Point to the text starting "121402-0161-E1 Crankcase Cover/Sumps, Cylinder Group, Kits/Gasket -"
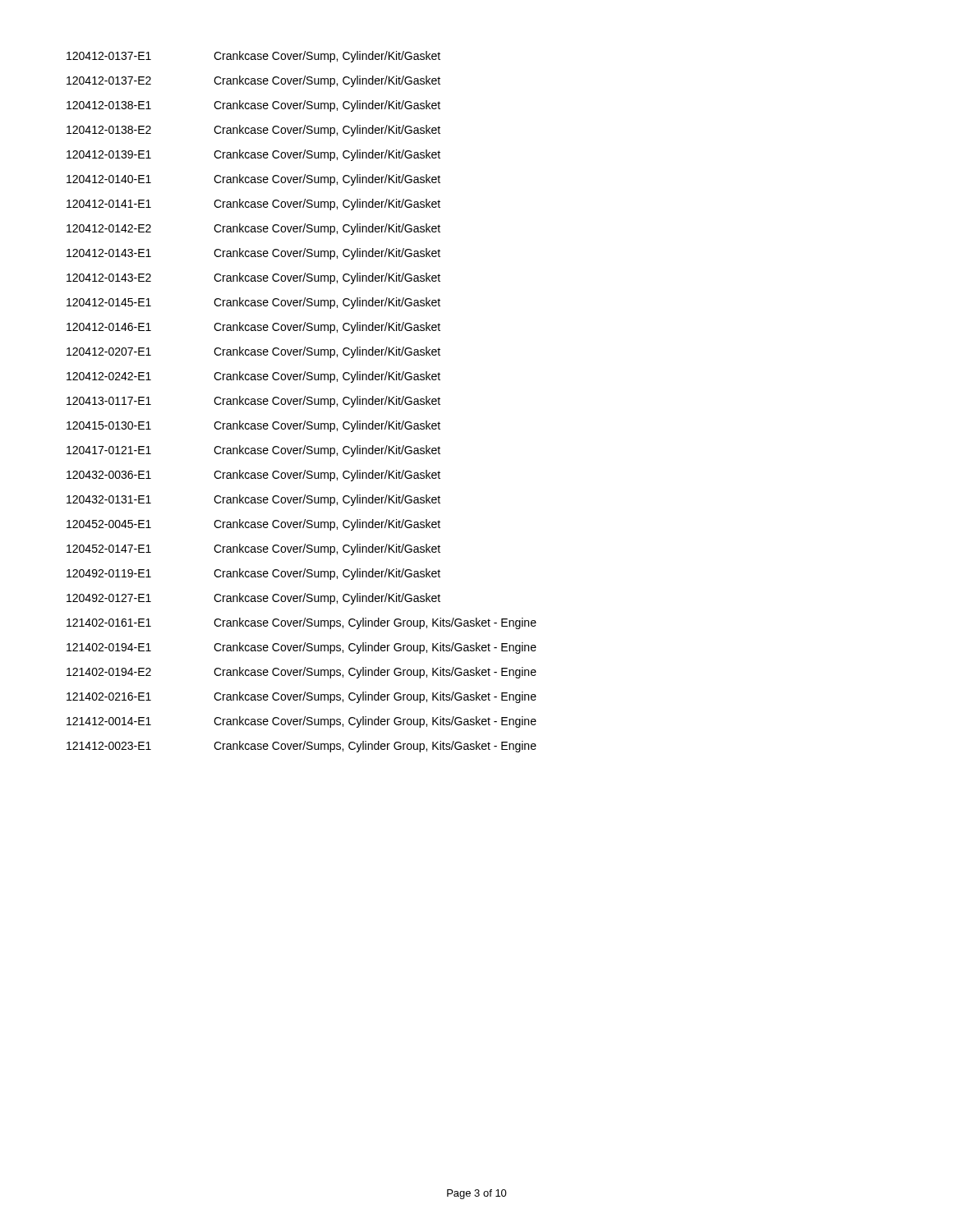 click(x=301, y=623)
